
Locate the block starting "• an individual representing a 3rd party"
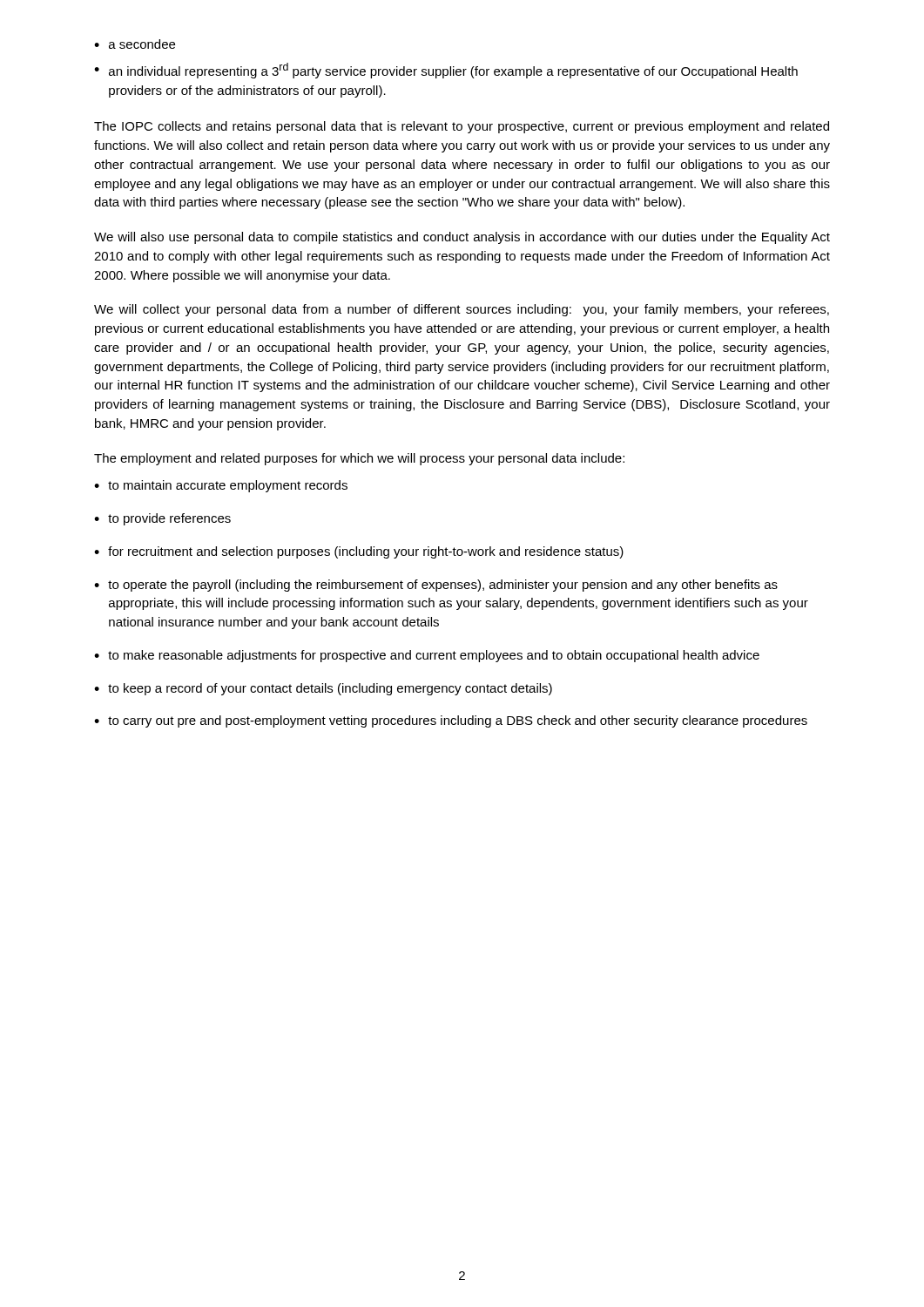[x=462, y=79]
